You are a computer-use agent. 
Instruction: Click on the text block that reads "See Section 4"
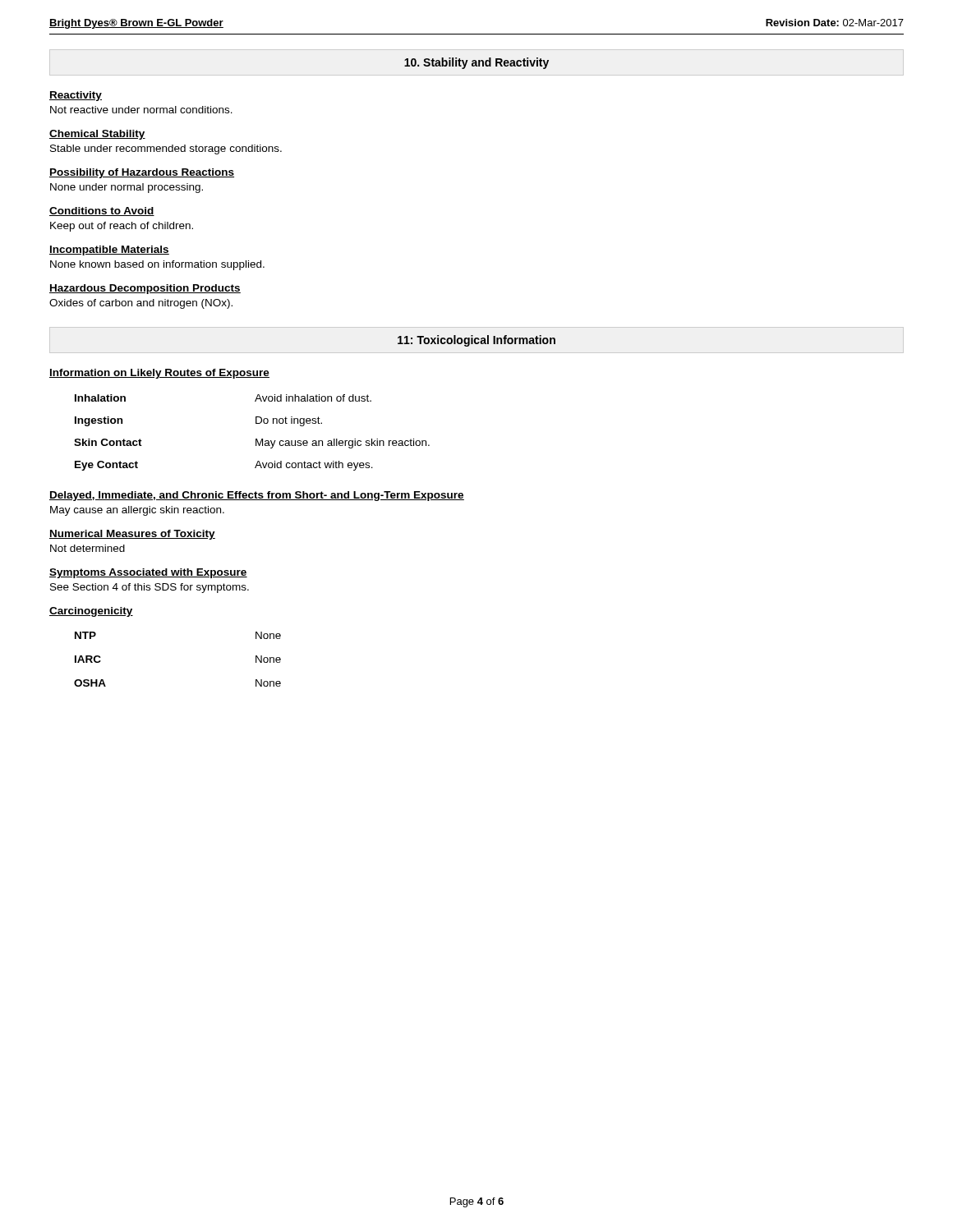pos(149,587)
